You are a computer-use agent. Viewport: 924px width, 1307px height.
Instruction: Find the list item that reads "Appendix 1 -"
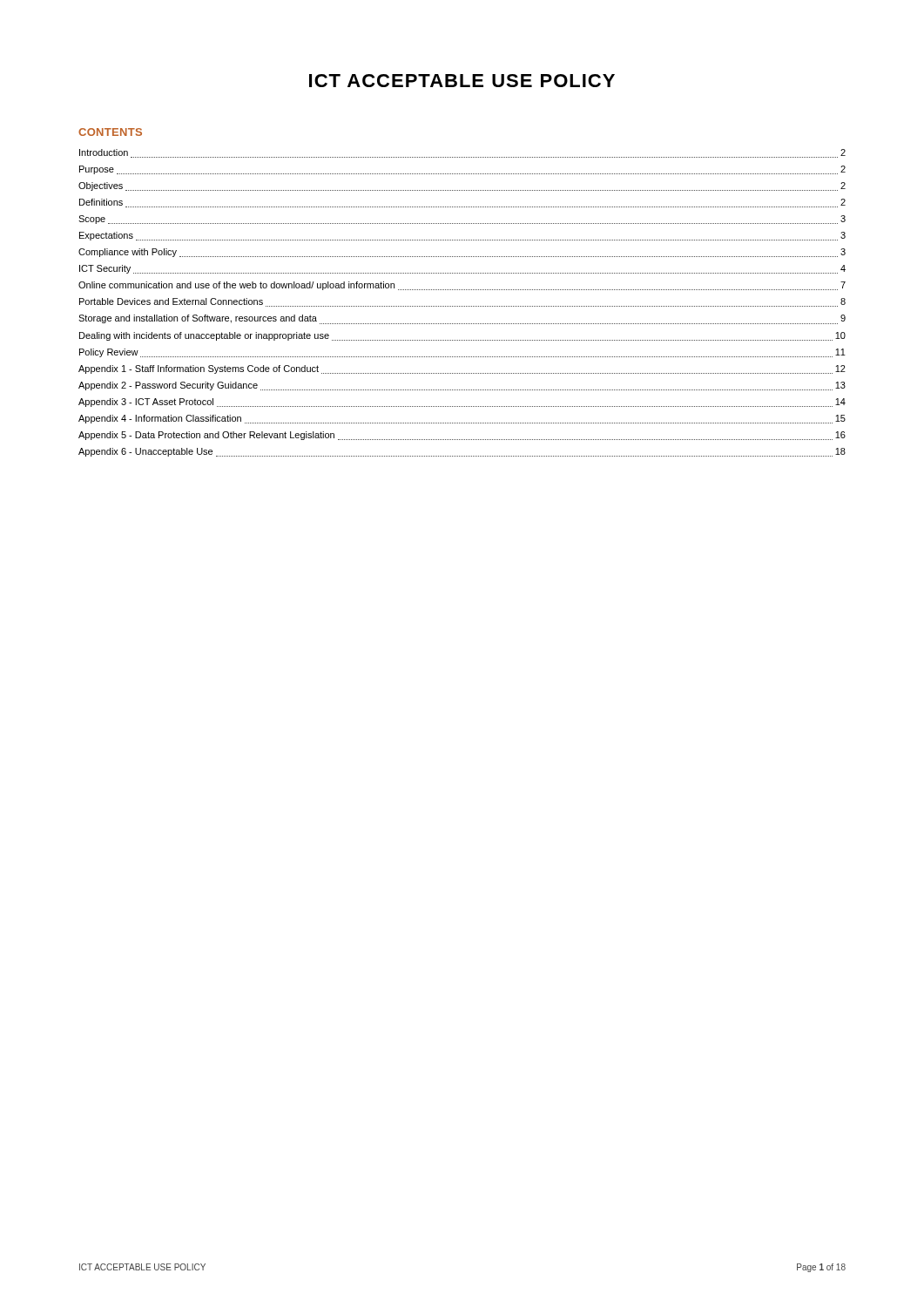click(x=462, y=369)
